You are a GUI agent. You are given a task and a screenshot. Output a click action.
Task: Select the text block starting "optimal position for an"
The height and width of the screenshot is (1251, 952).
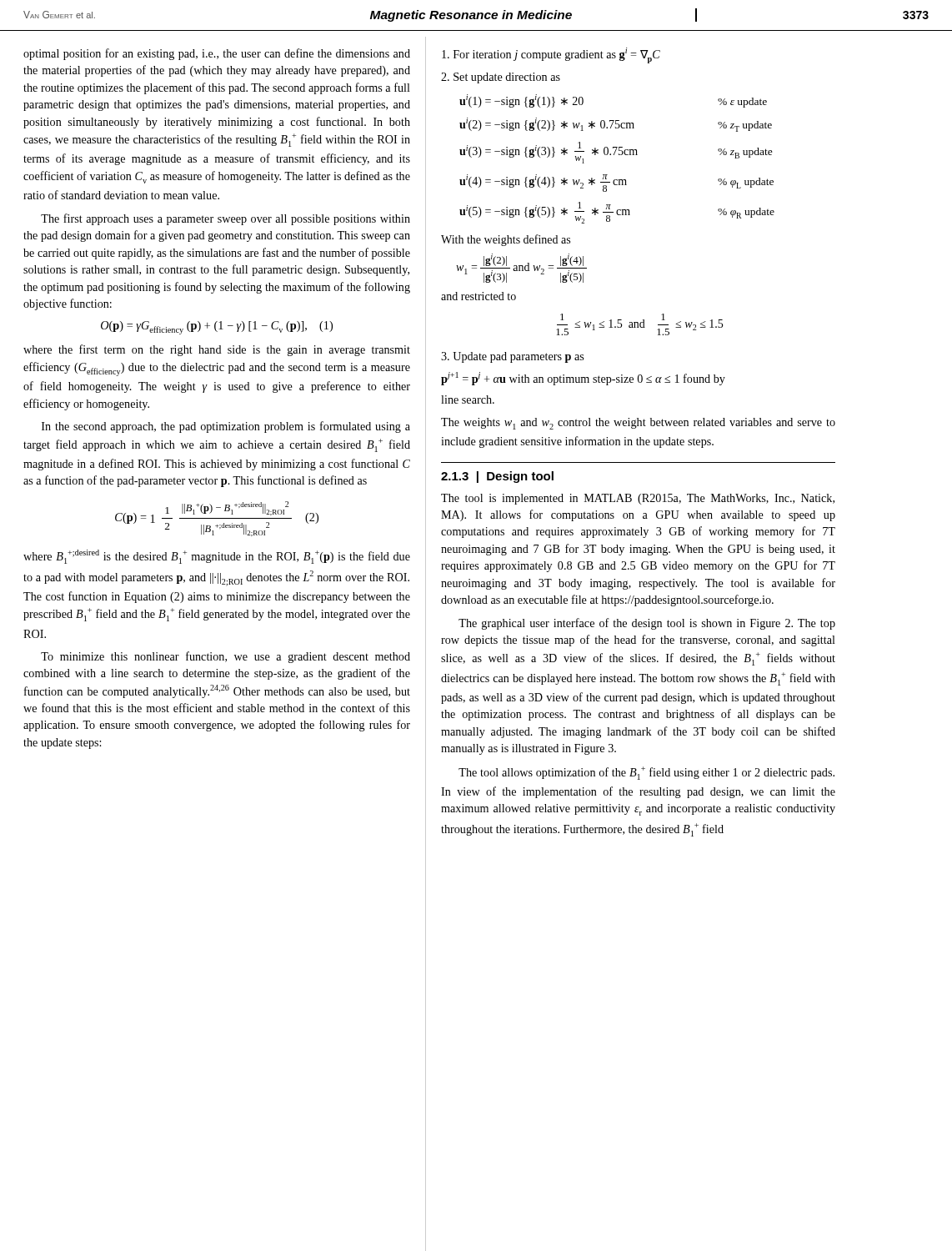tap(217, 125)
